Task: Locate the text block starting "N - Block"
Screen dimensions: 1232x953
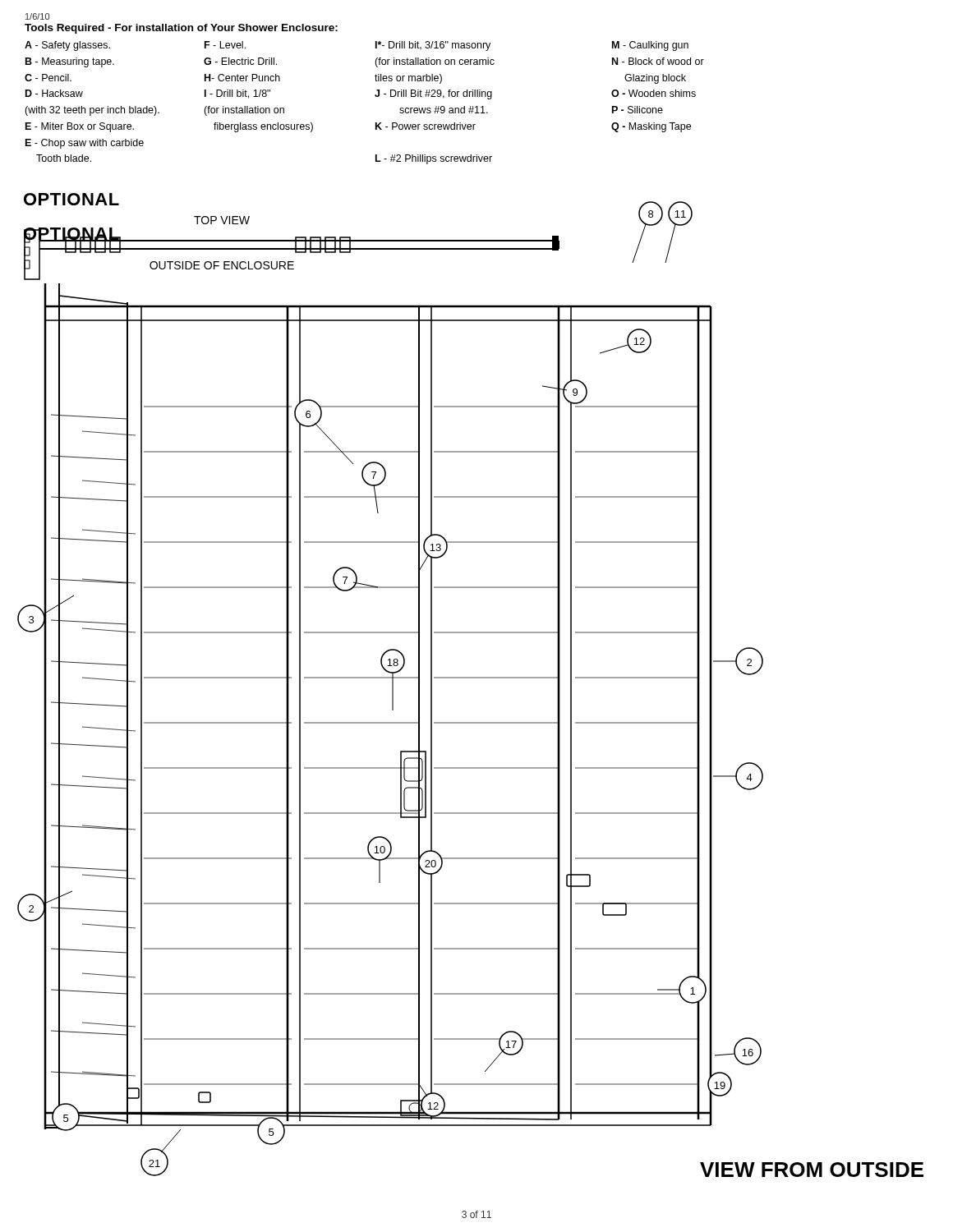Action: pyautogui.click(x=657, y=61)
